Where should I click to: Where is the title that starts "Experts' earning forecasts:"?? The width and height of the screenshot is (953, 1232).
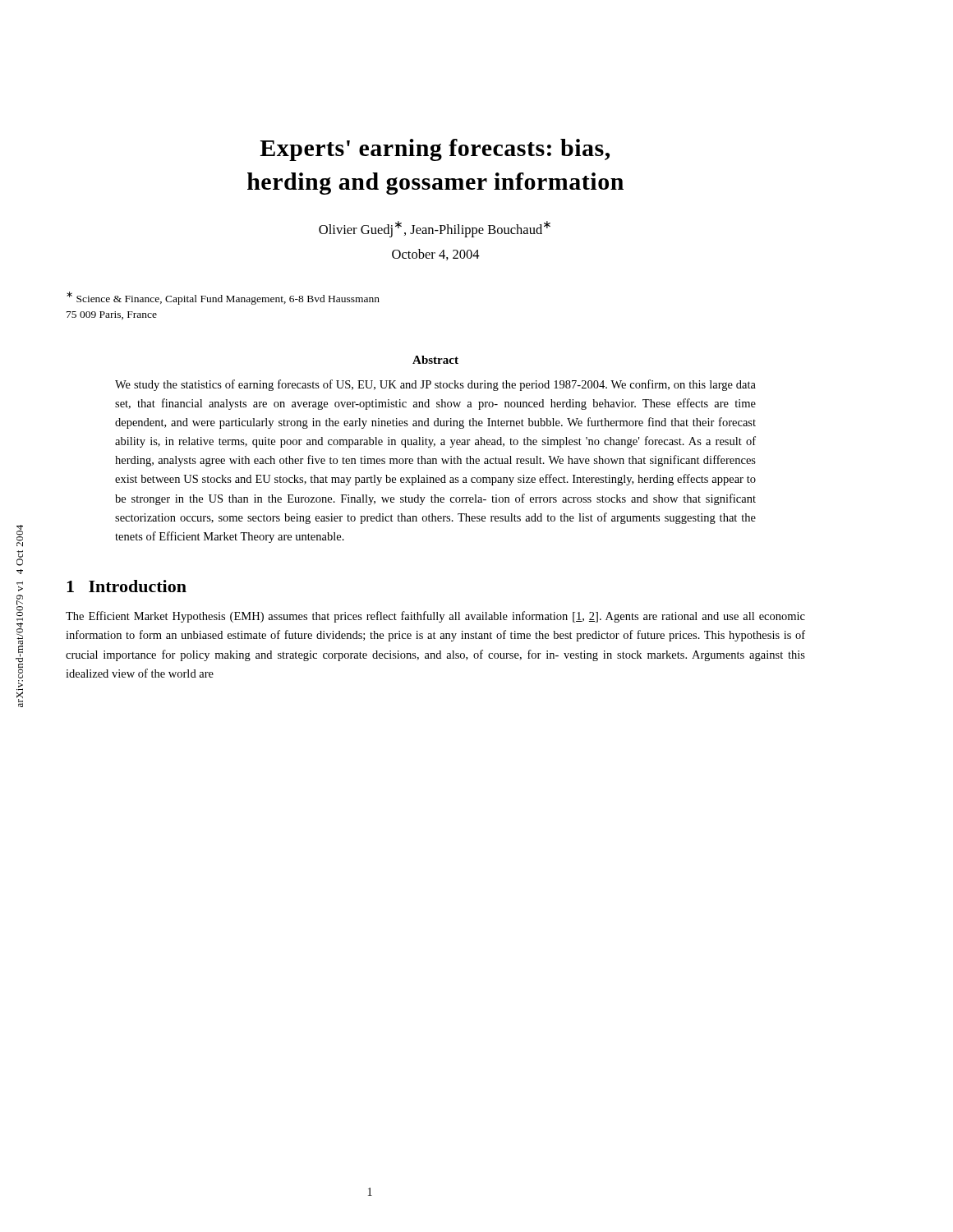point(435,165)
